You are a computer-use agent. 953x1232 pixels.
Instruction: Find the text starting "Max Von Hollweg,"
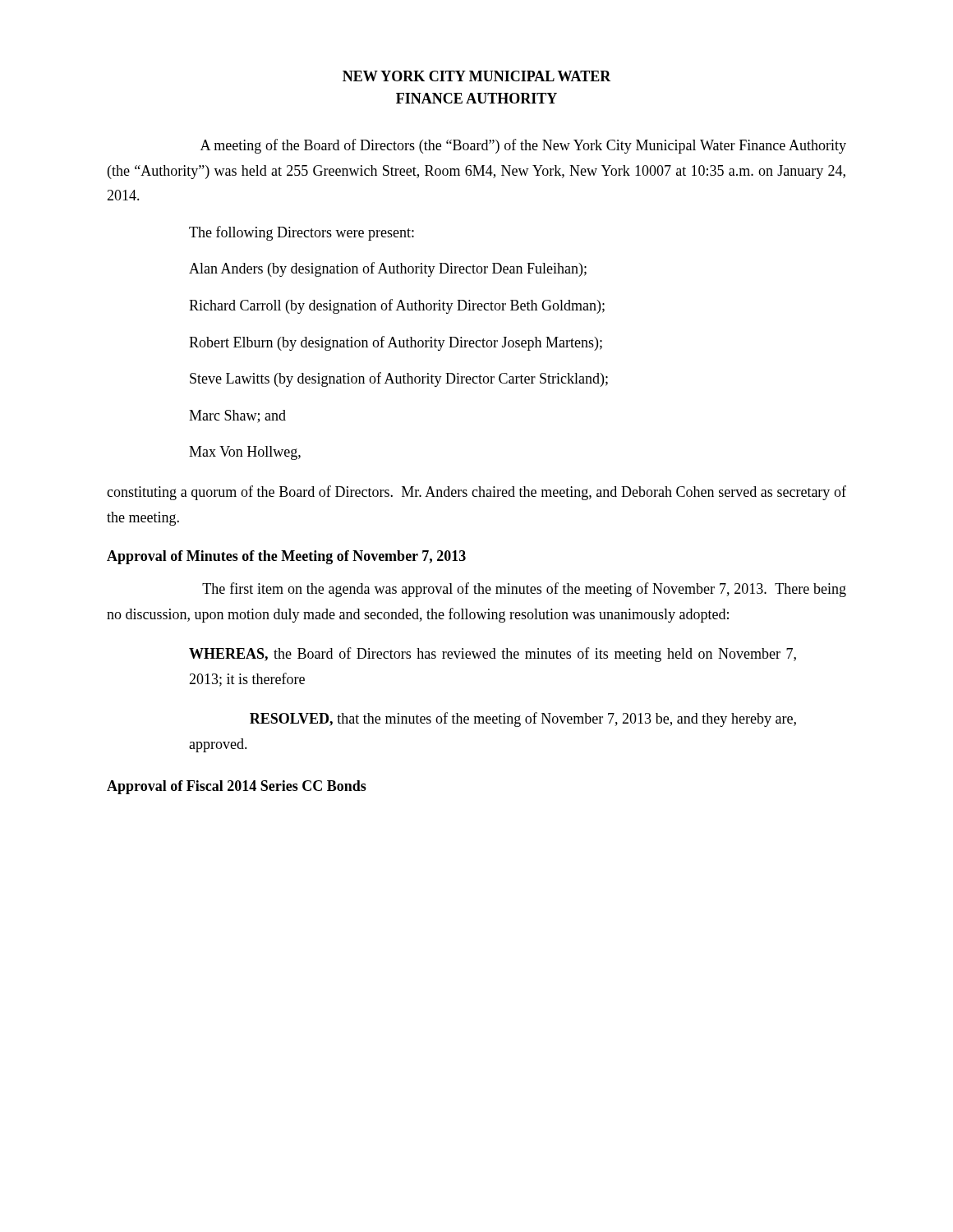[245, 452]
